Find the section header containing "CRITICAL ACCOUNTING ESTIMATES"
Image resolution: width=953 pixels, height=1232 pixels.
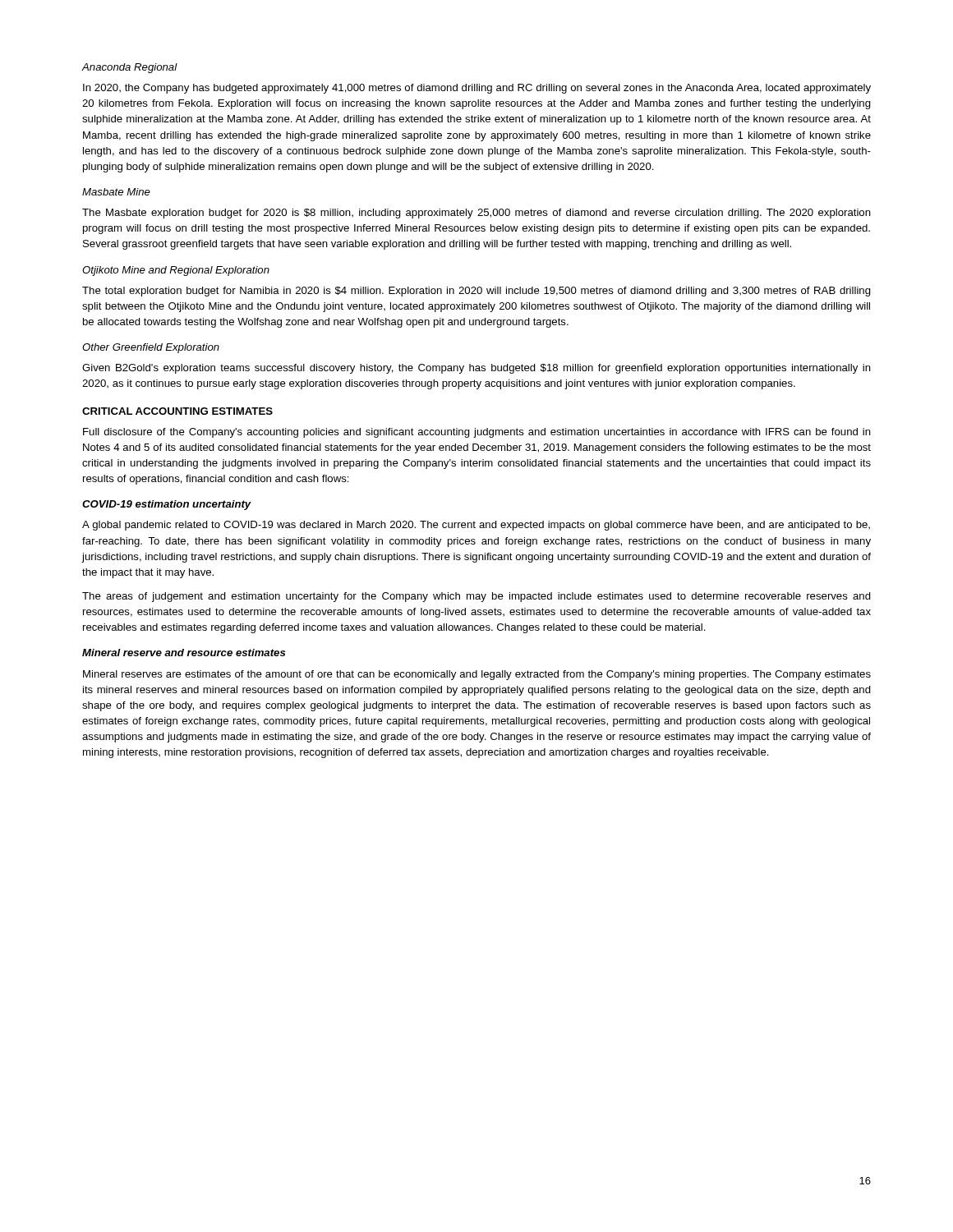pyautogui.click(x=177, y=411)
